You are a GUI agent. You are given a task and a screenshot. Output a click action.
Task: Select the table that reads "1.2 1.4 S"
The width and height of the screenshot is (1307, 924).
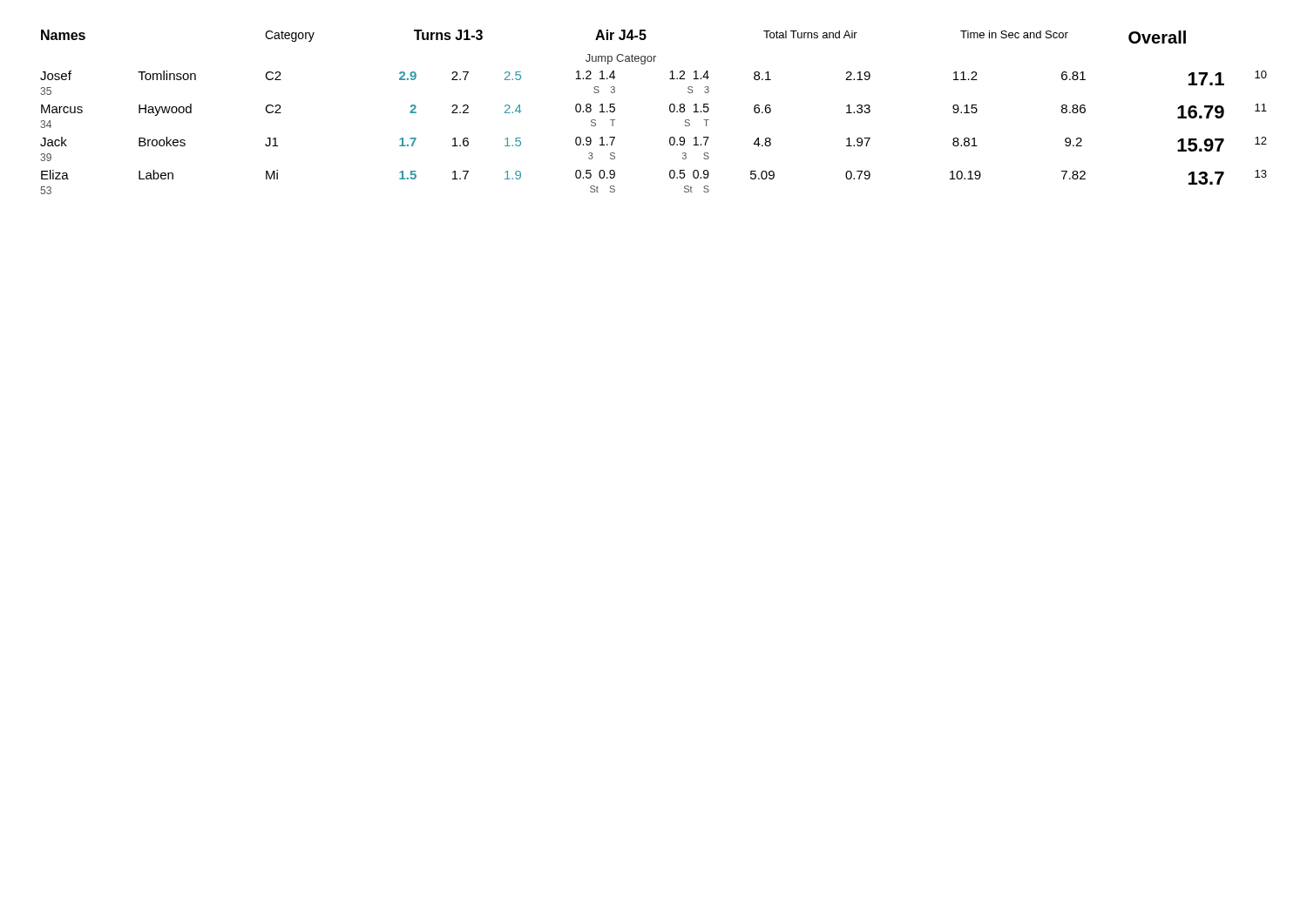[654, 112]
